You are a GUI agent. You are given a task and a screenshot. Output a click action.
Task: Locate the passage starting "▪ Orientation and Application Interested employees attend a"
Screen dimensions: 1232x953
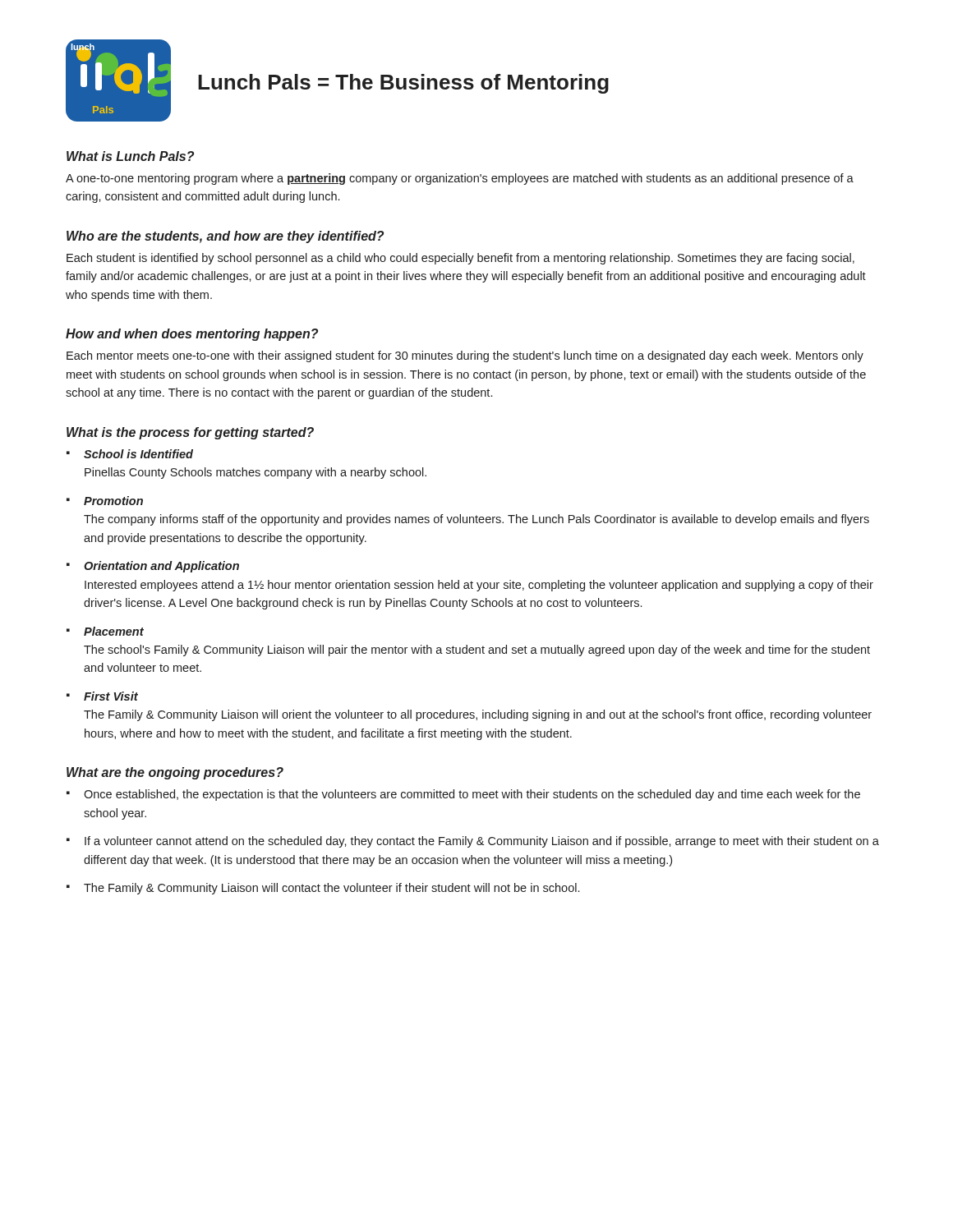click(x=476, y=585)
